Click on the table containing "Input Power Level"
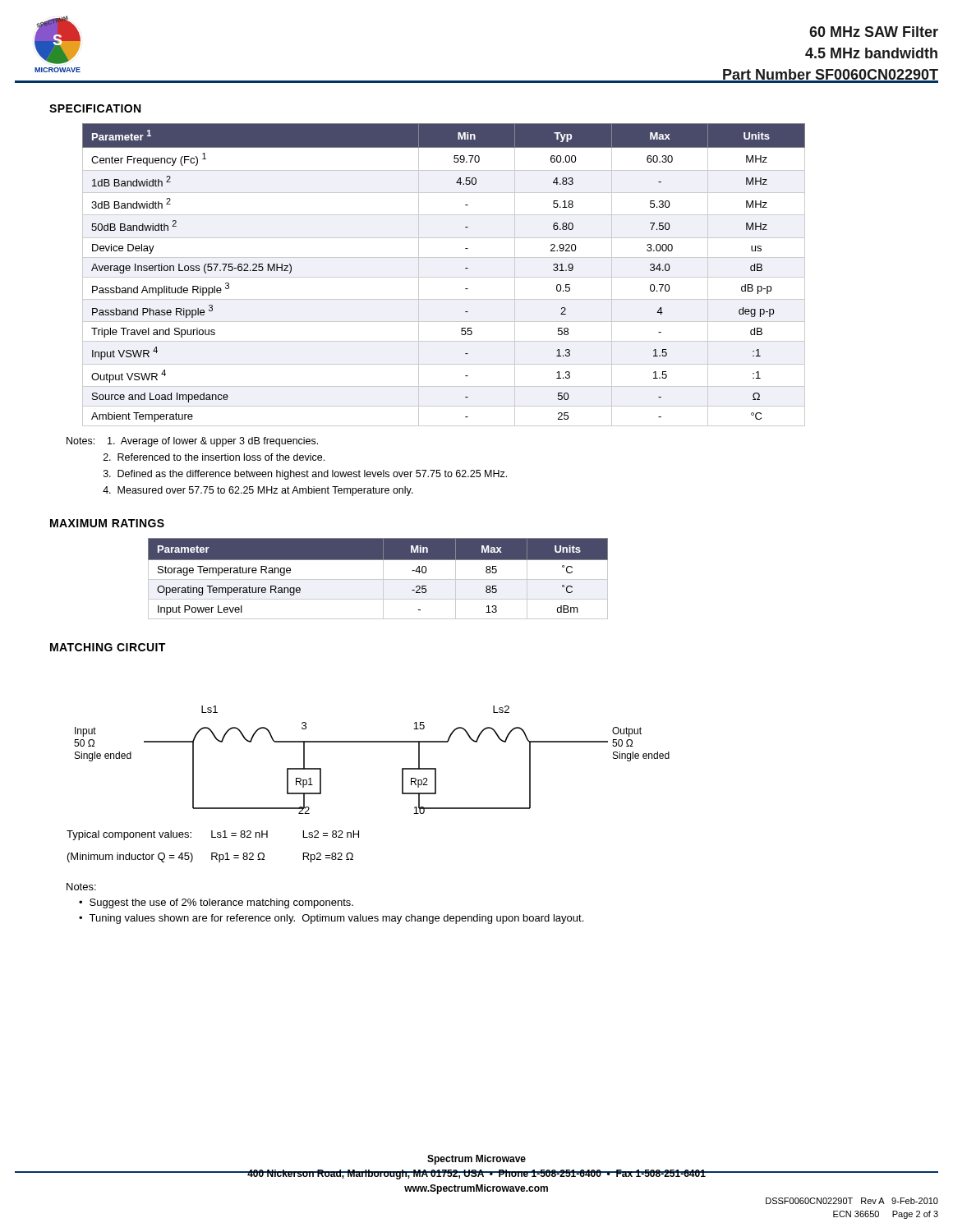 point(485,579)
